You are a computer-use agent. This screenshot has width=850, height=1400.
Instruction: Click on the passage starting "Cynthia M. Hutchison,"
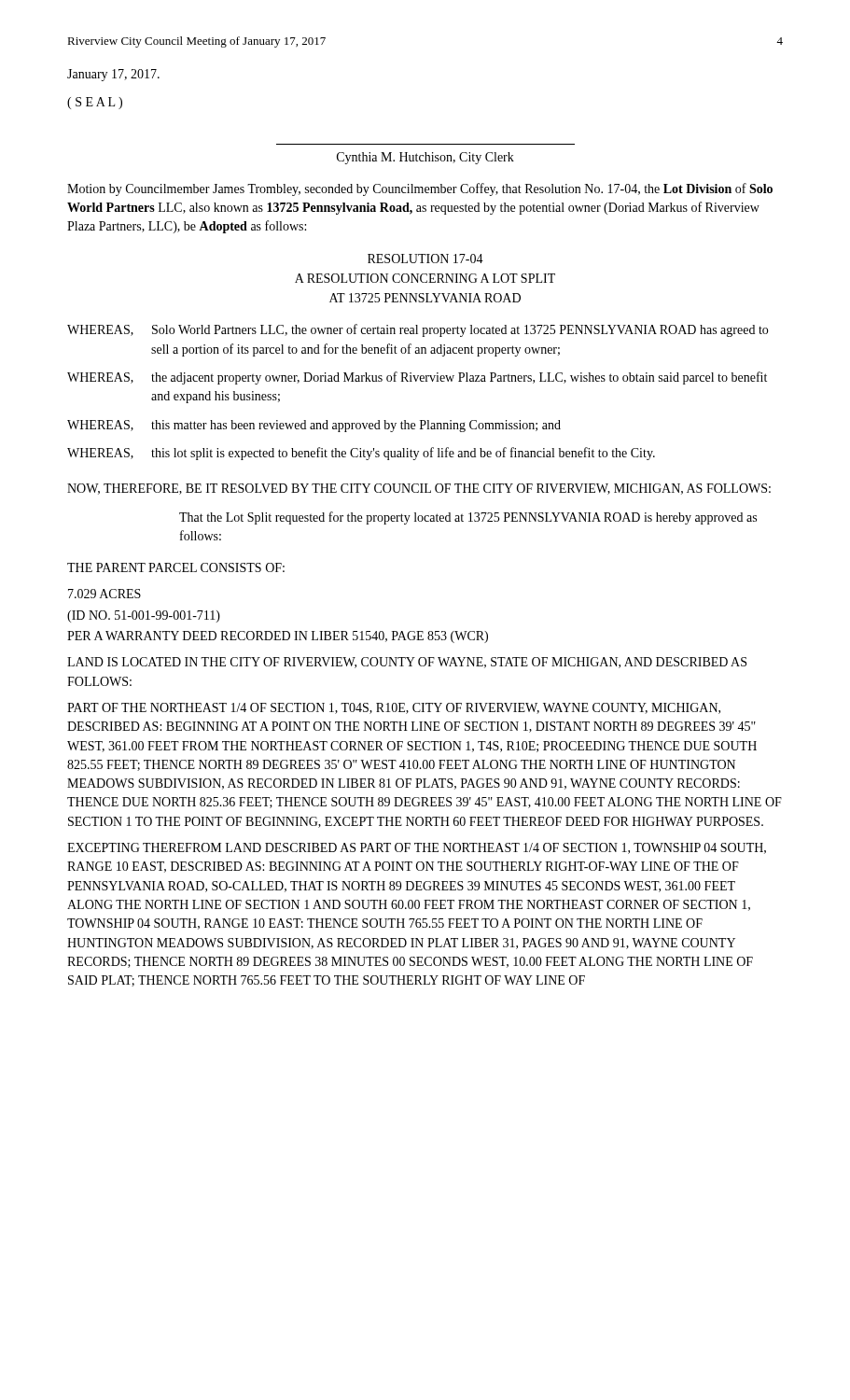tap(425, 154)
